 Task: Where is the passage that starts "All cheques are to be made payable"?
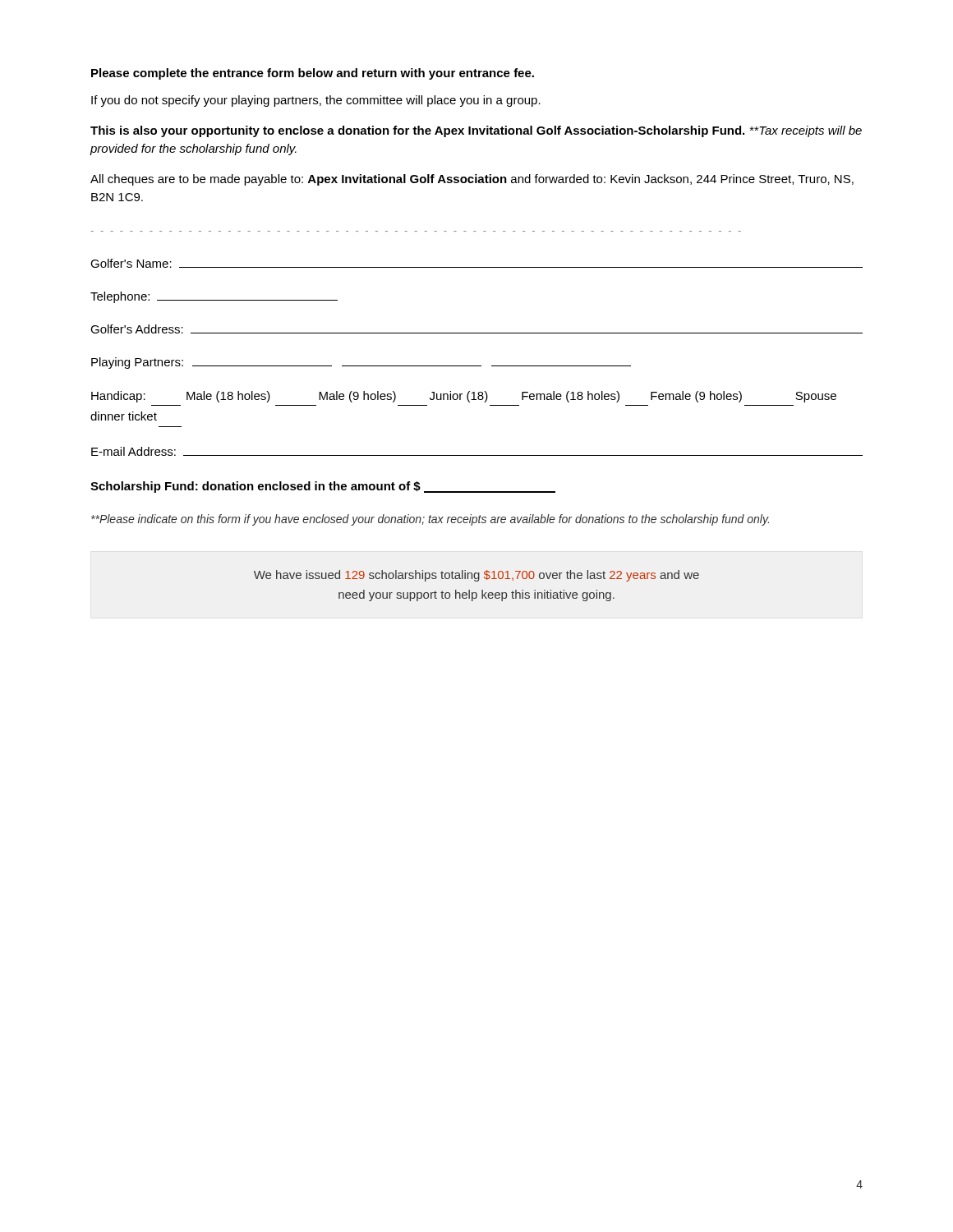click(472, 187)
